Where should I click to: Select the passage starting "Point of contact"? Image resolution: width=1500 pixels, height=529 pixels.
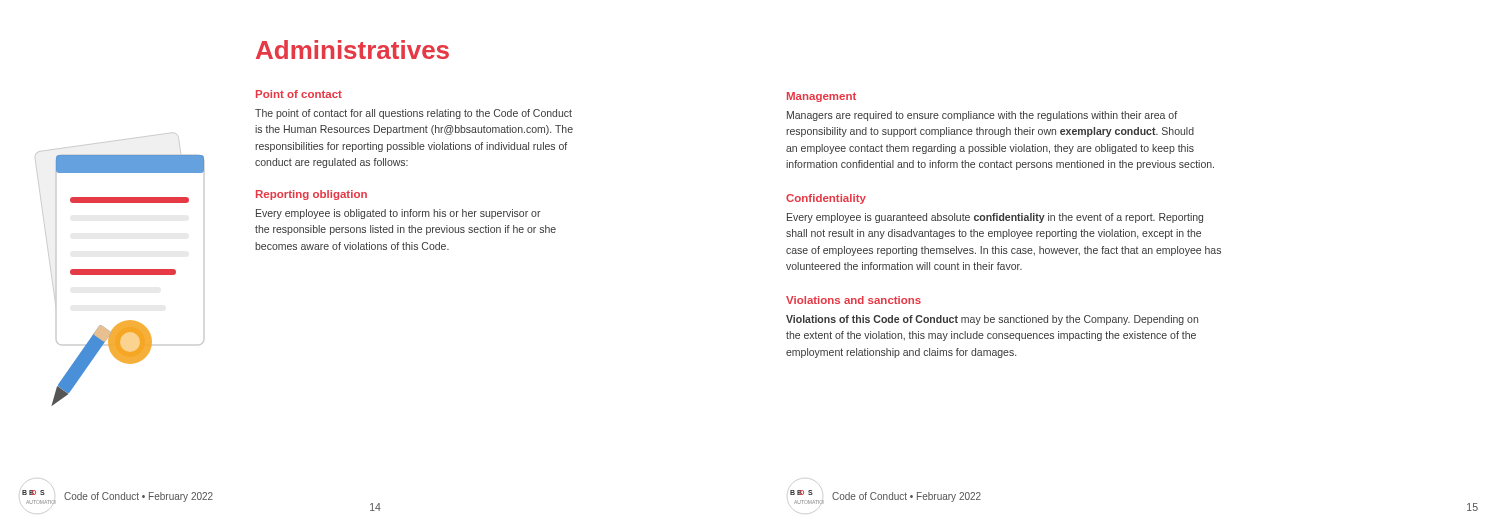click(298, 94)
